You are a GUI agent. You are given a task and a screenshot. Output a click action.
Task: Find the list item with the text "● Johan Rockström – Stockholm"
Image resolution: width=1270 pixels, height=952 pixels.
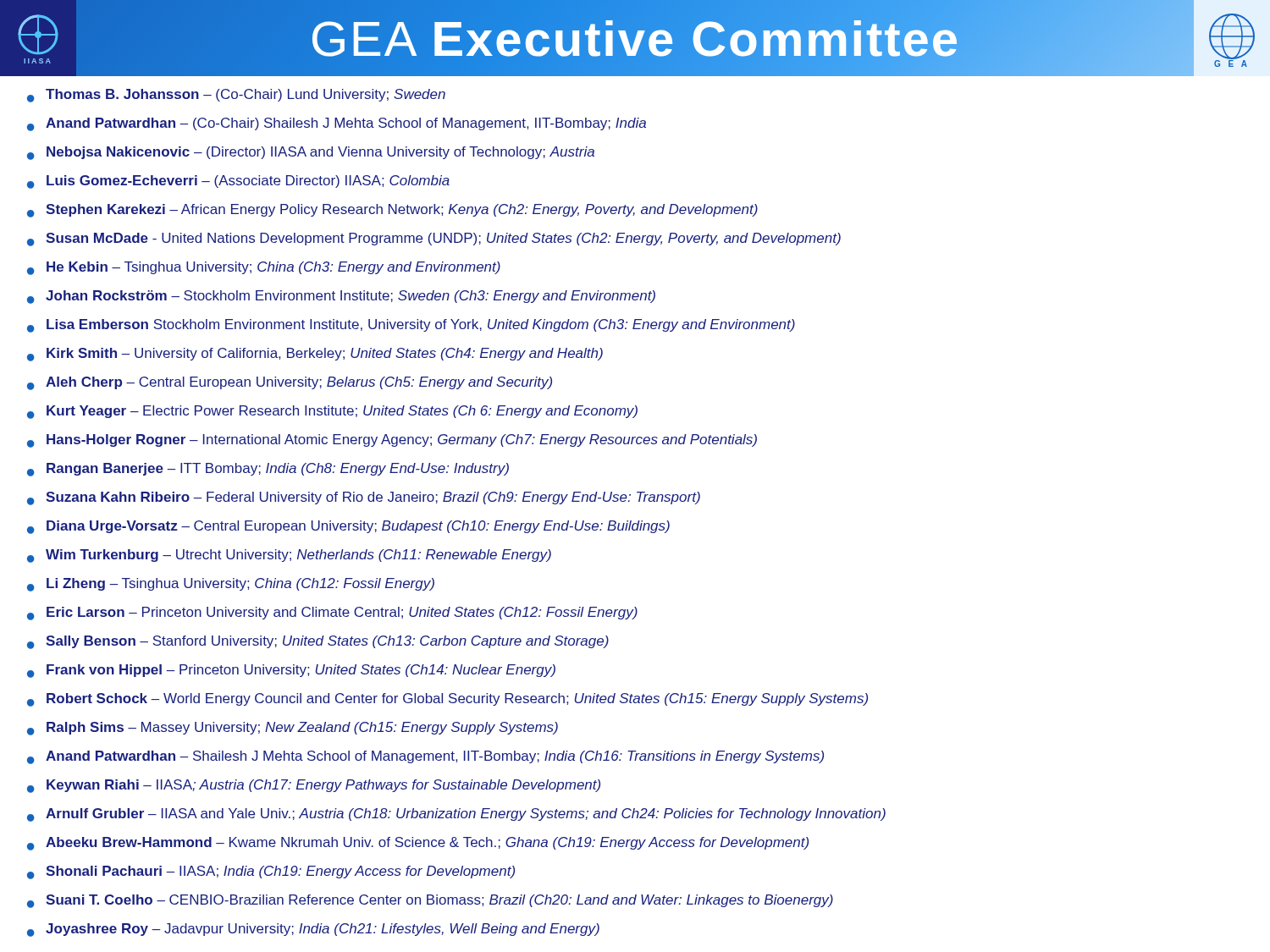pyautogui.click(x=341, y=299)
